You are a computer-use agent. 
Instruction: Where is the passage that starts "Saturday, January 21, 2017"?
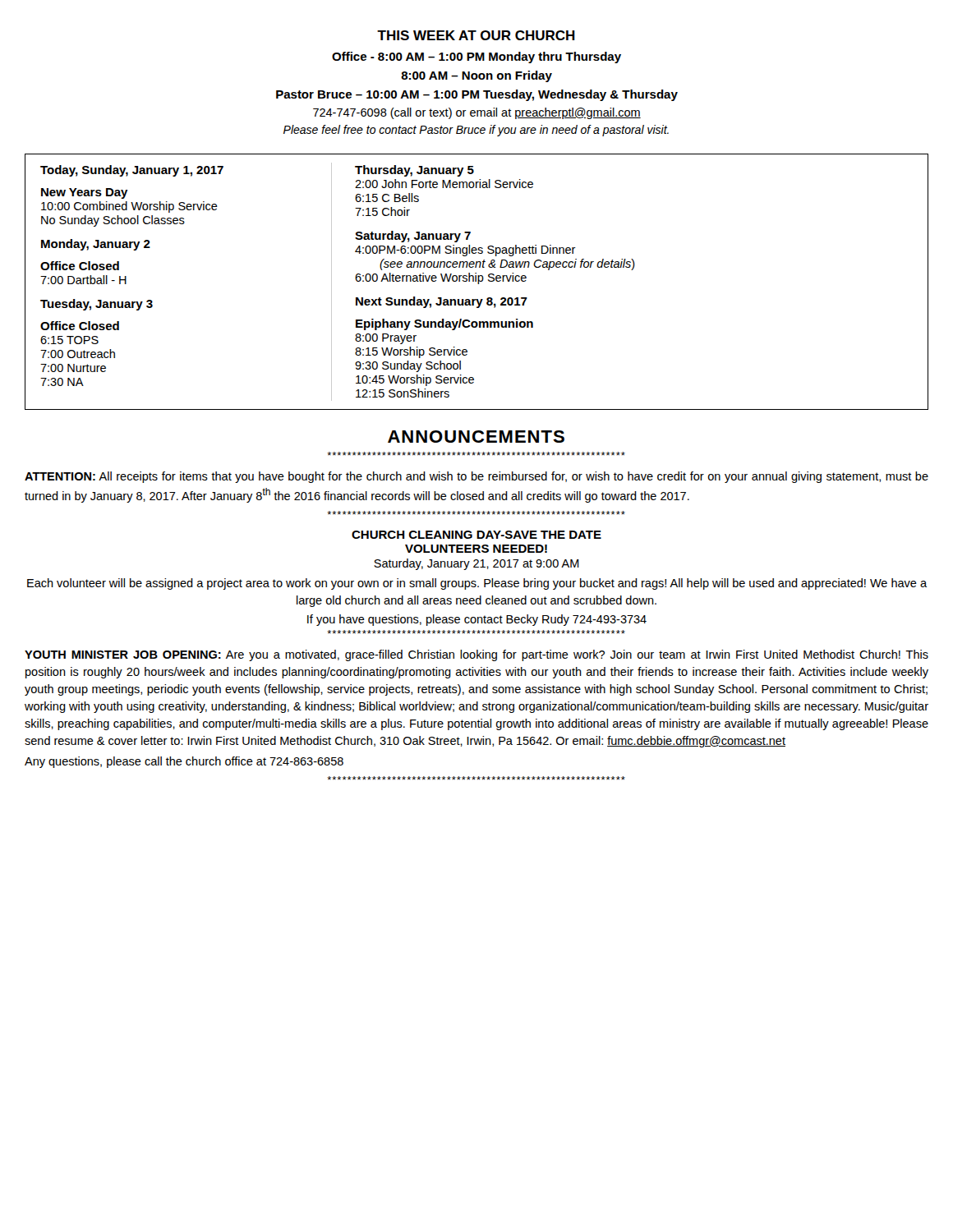[476, 563]
